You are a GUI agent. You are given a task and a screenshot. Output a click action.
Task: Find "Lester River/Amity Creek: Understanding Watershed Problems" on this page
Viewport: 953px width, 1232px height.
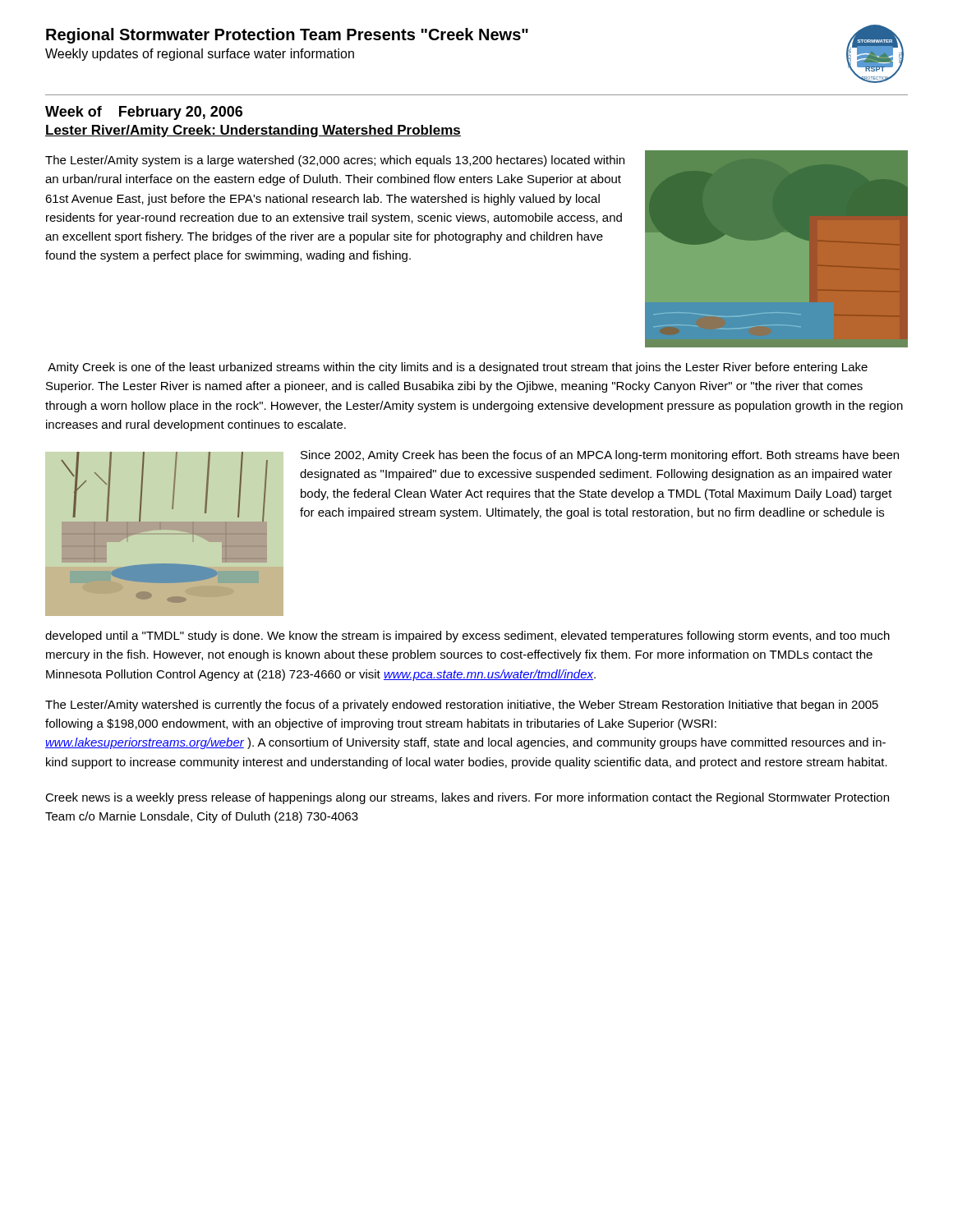(x=253, y=131)
